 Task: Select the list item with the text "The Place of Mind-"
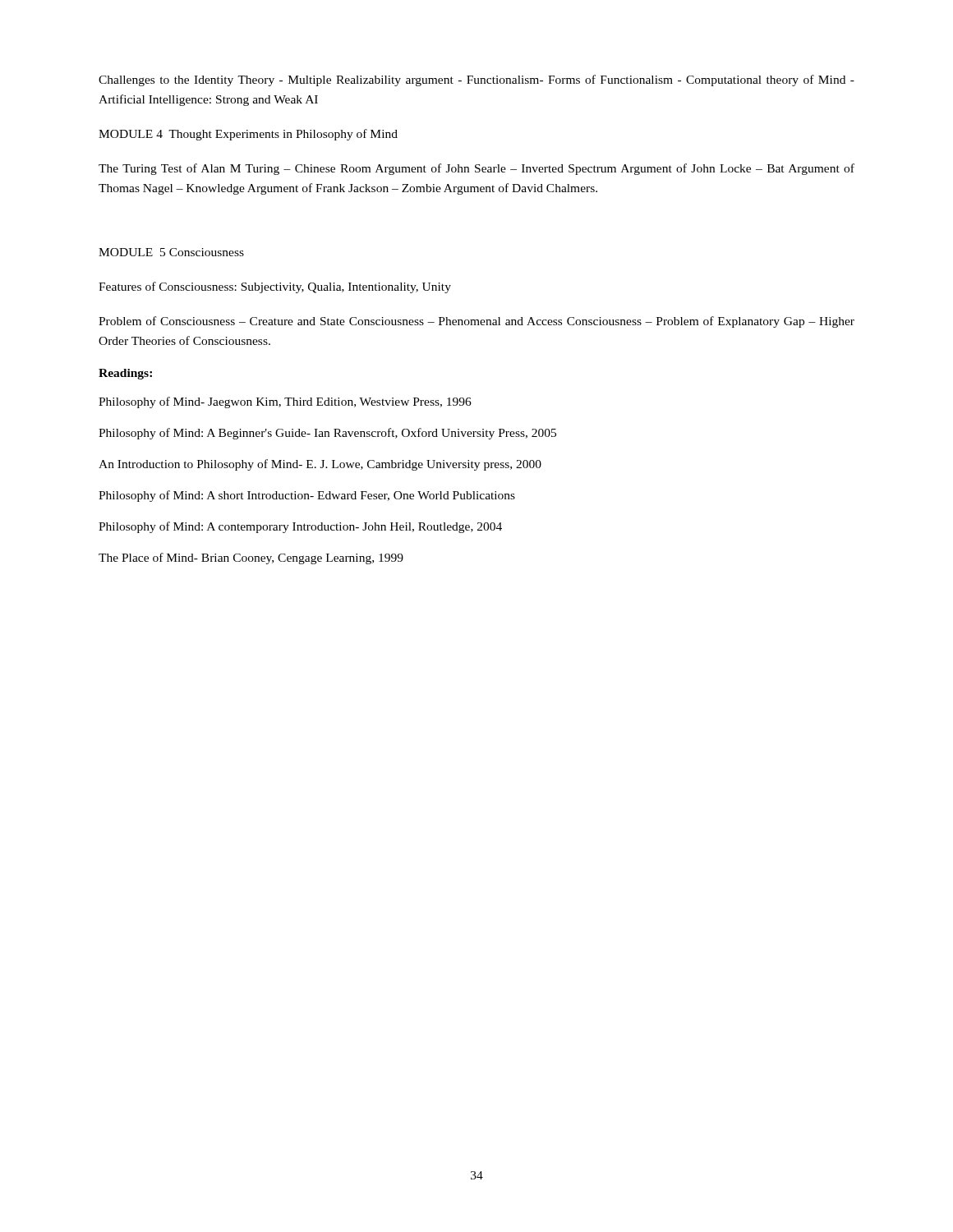click(x=251, y=557)
